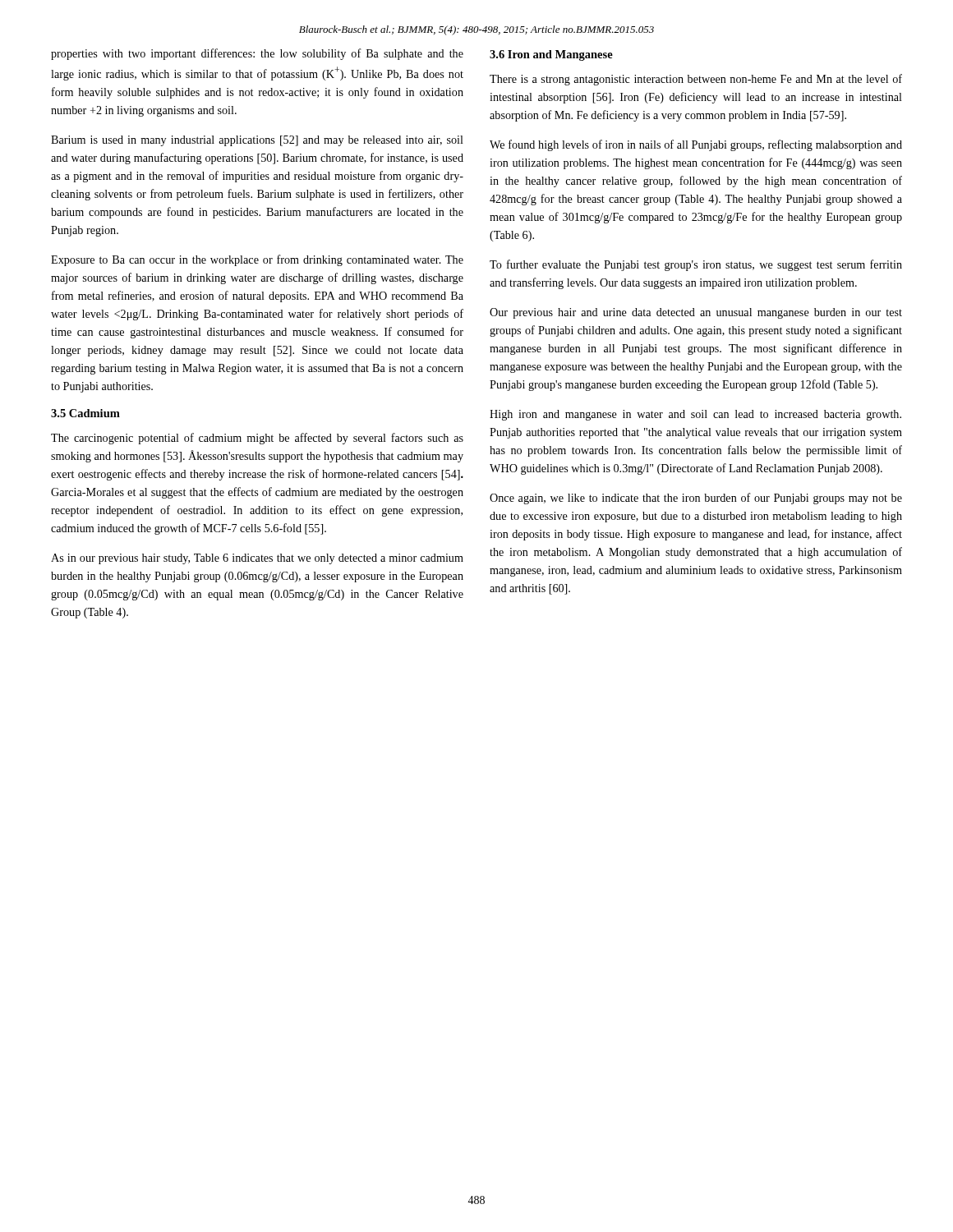Click on the text block containing "Once again, we like to indicate that"
The image size is (953, 1232).
696,543
